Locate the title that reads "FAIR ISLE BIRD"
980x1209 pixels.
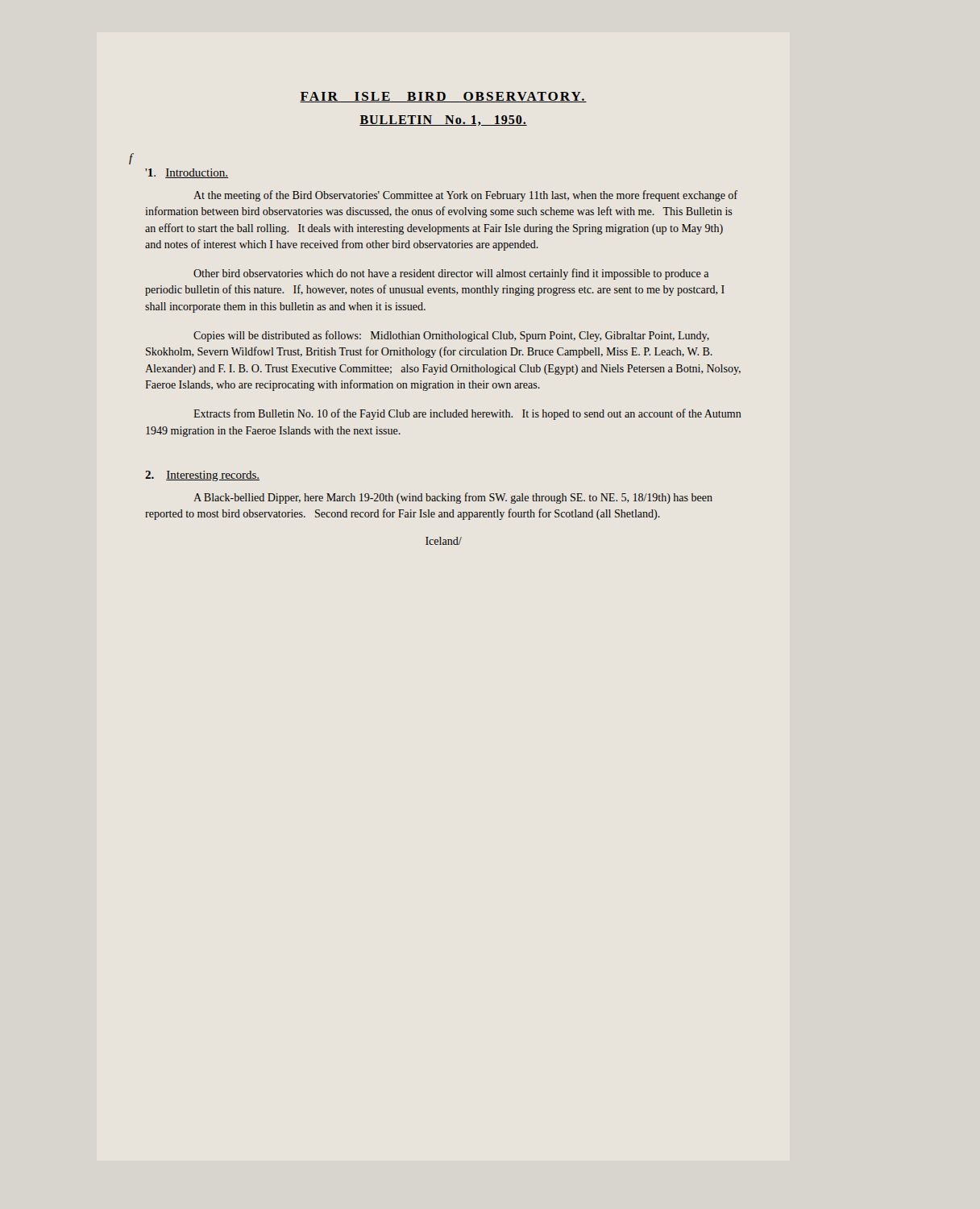click(443, 96)
